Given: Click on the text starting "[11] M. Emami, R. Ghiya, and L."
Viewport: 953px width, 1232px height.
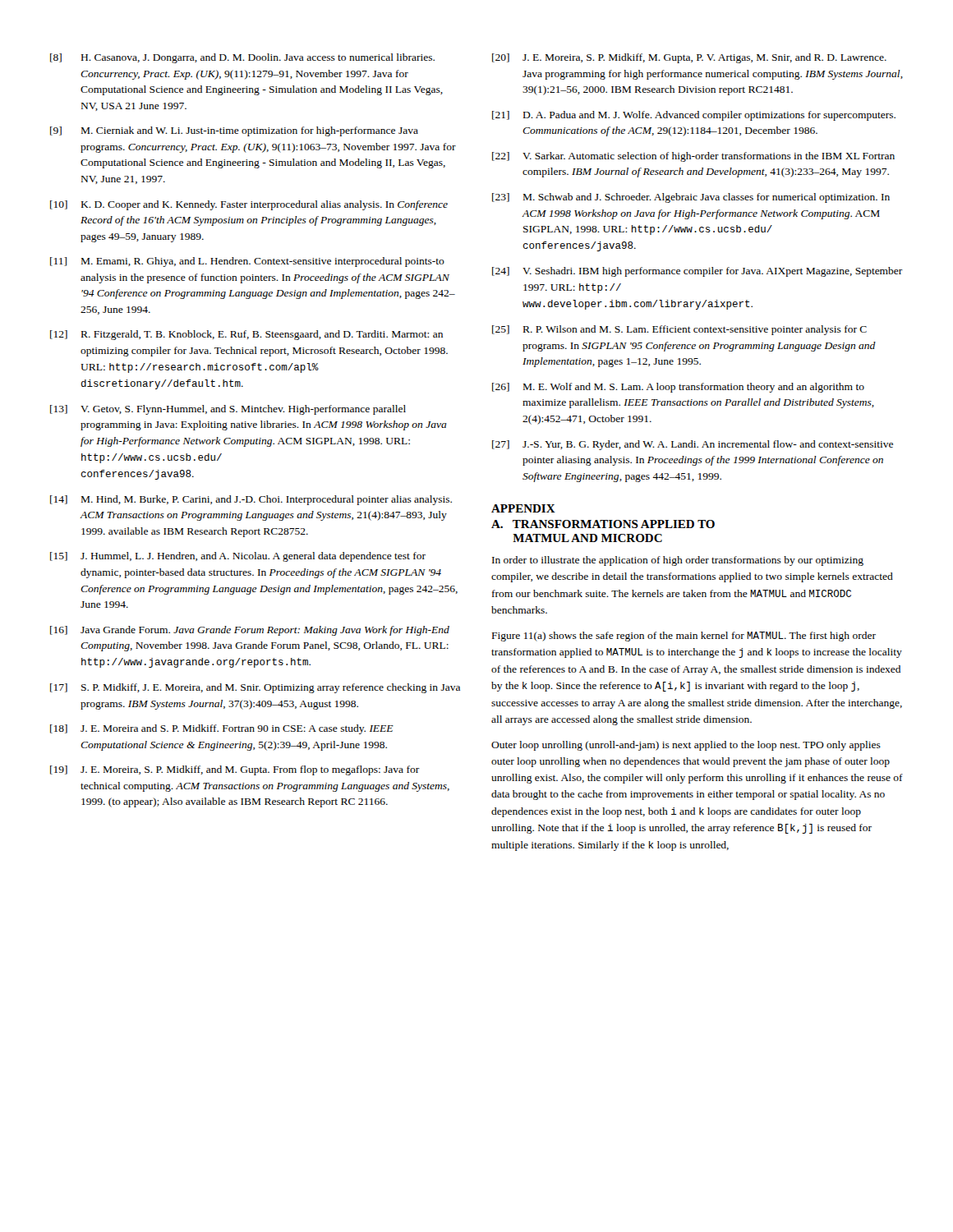Looking at the screenshot, I should pyautogui.click(x=255, y=285).
